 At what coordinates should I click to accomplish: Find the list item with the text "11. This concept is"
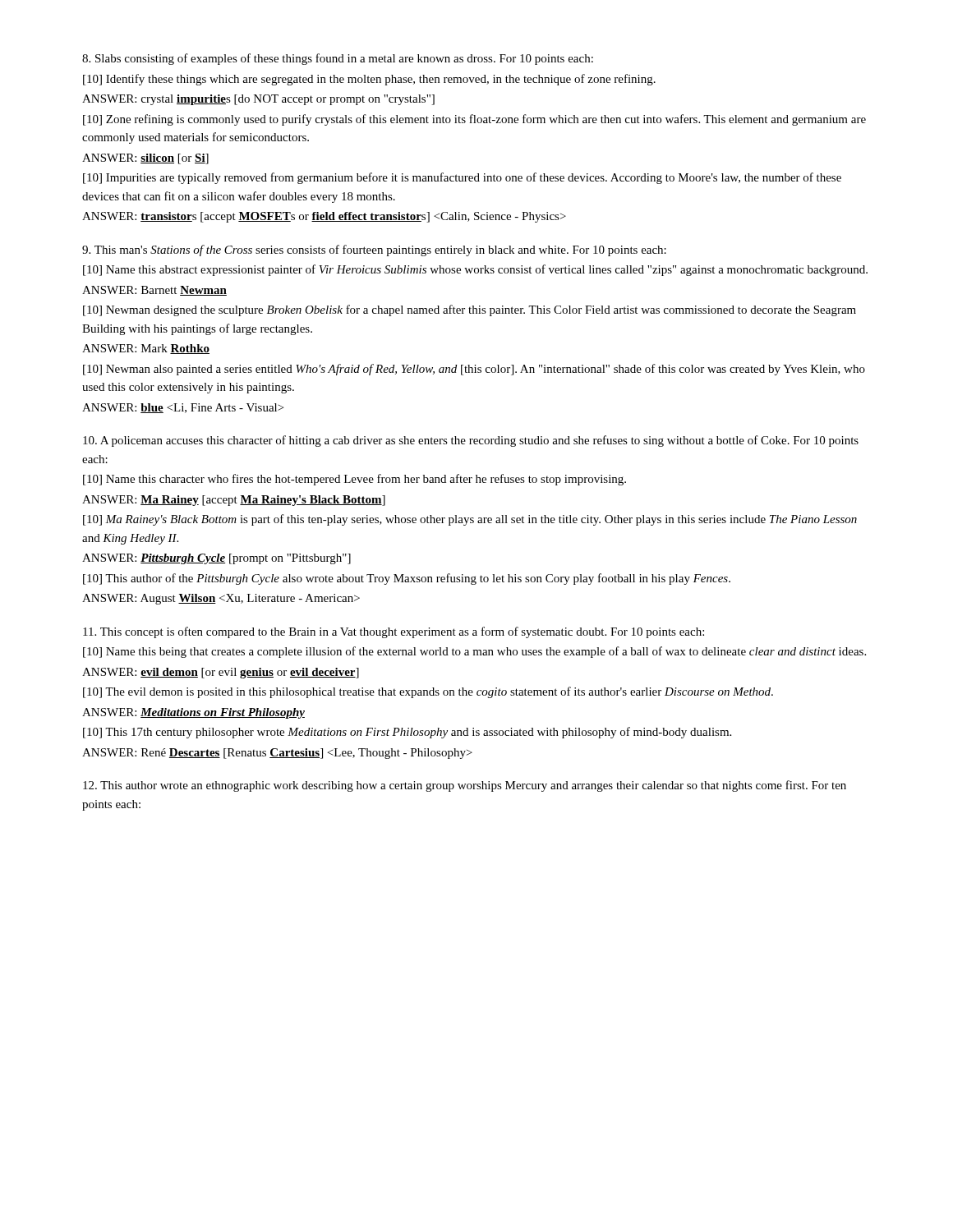click(x=476, y=692)
